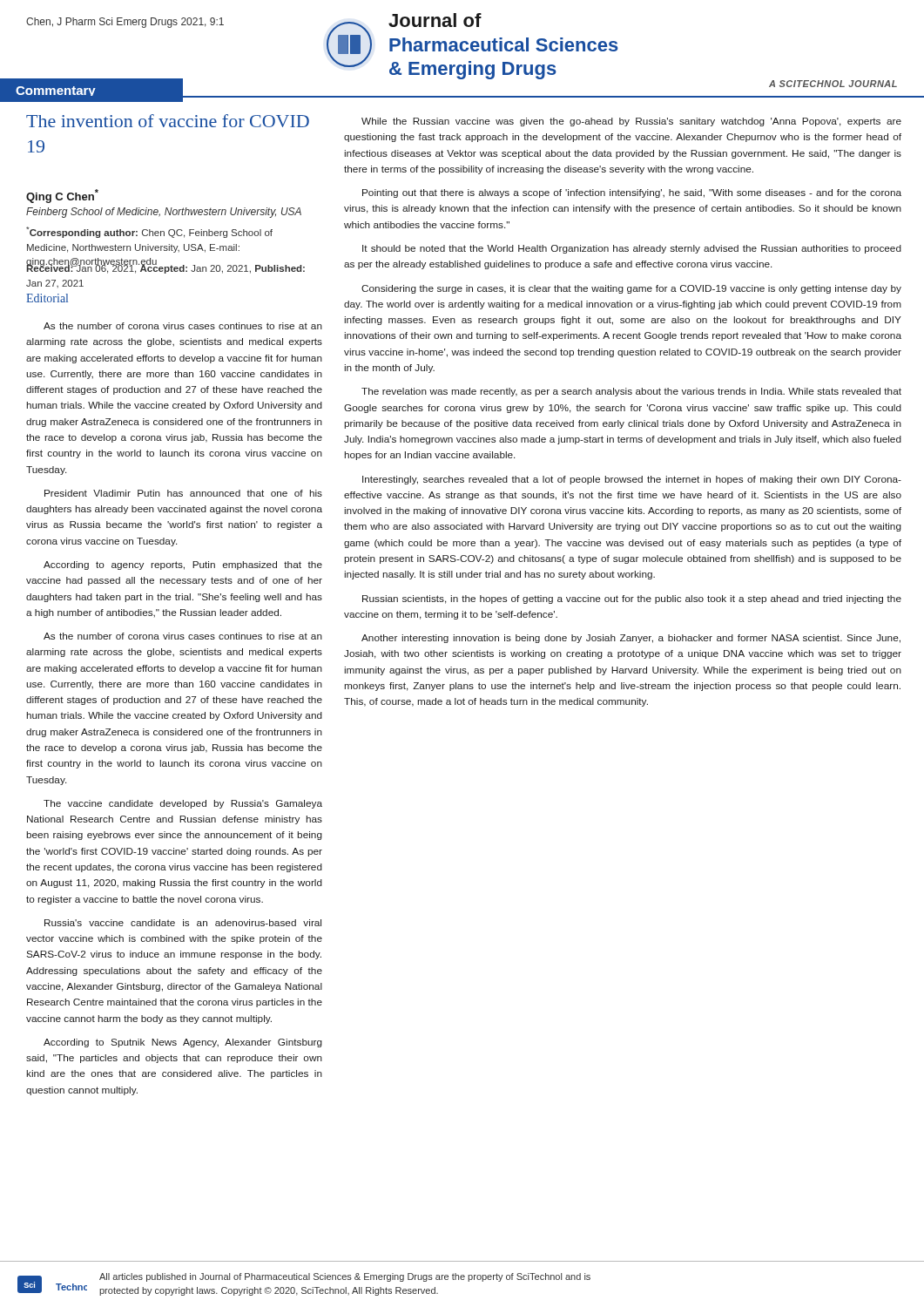Find the text block containing "As the number of corona virus"

pyautogui.click(x=174, y=708)
